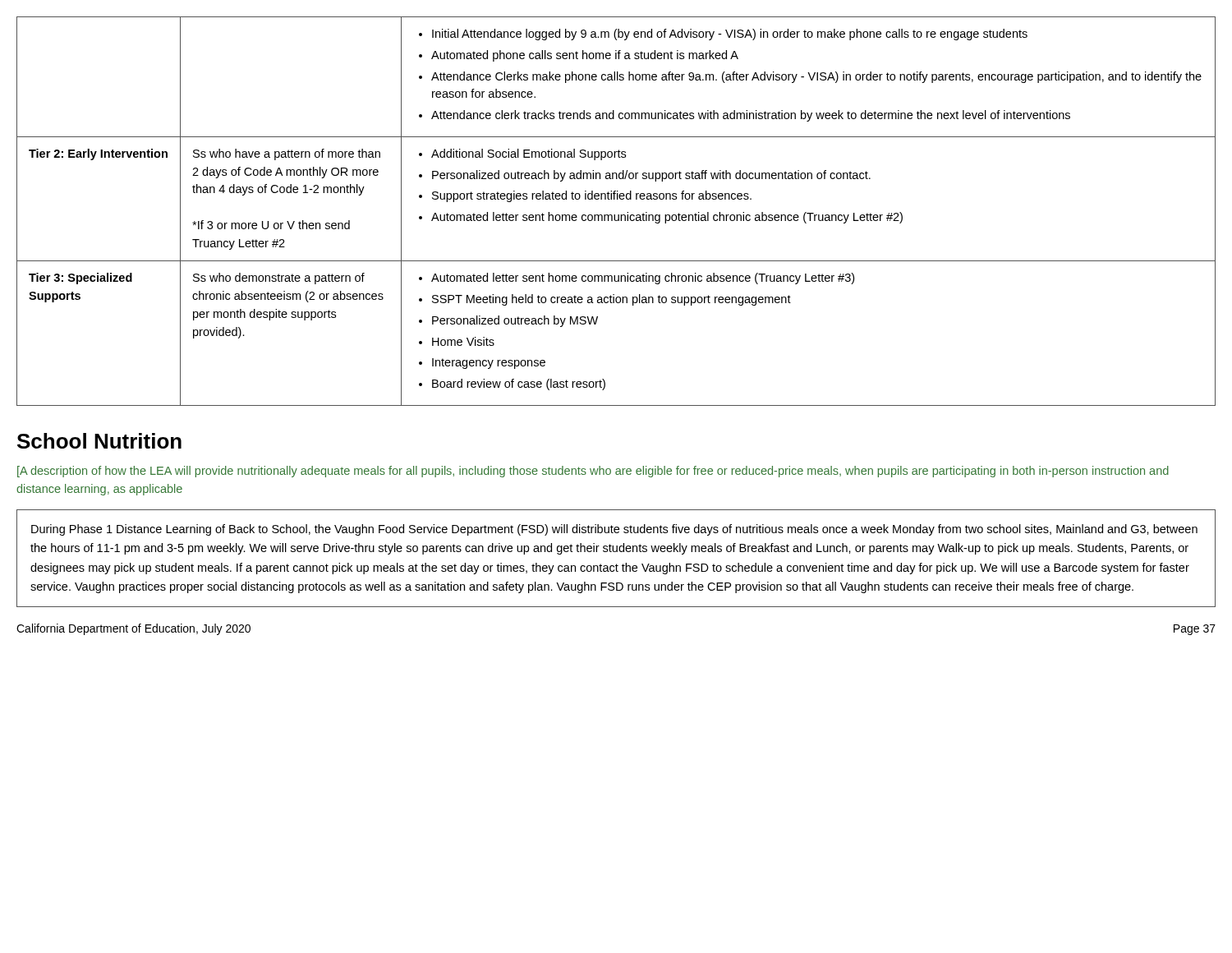The height and width of the screenshot is (953, 1232).
Task: Find the section header that reads "School Nutrition"
Action: click(x=99, y=441)
